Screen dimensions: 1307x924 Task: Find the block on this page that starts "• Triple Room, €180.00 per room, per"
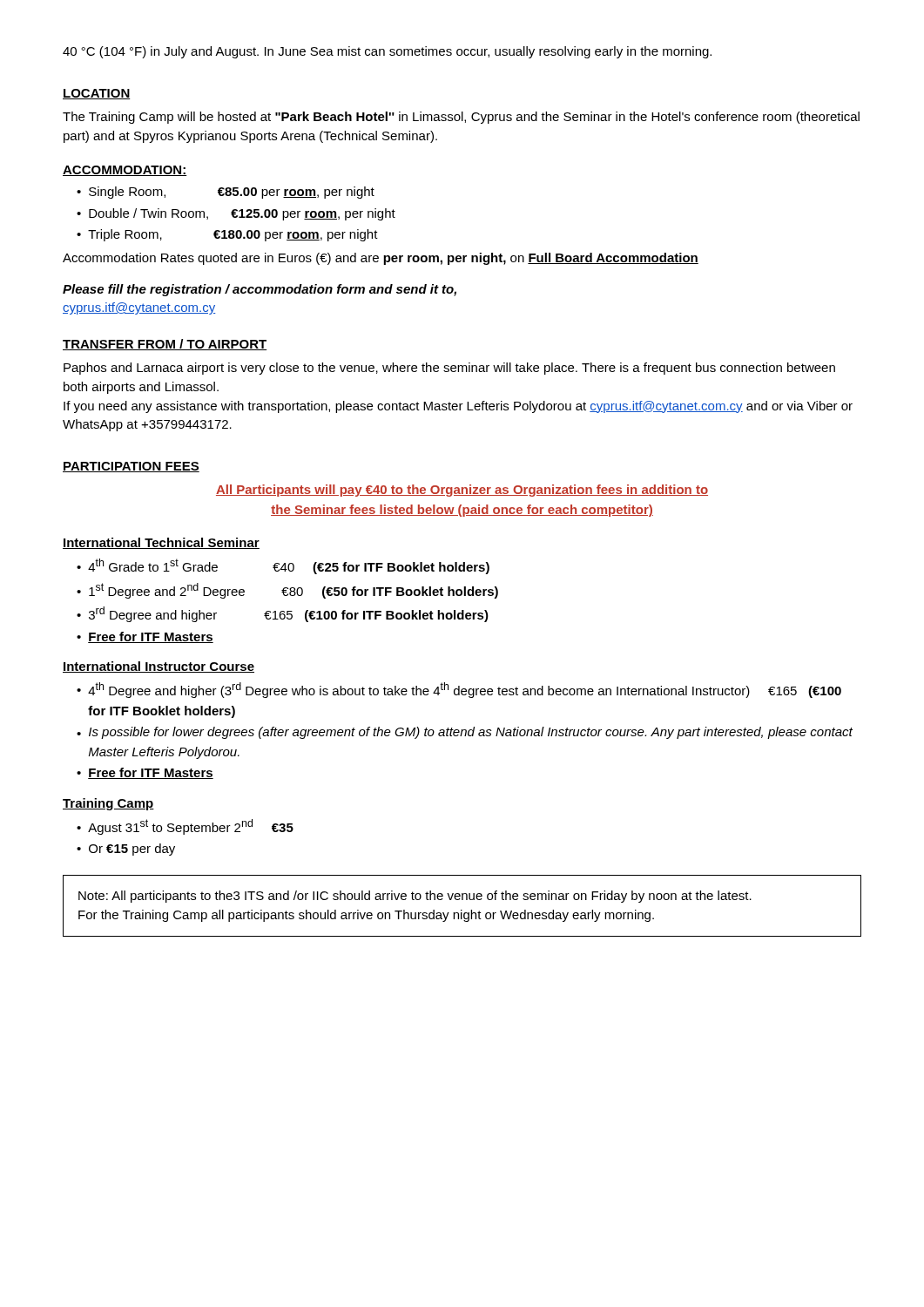coord(227,235)
